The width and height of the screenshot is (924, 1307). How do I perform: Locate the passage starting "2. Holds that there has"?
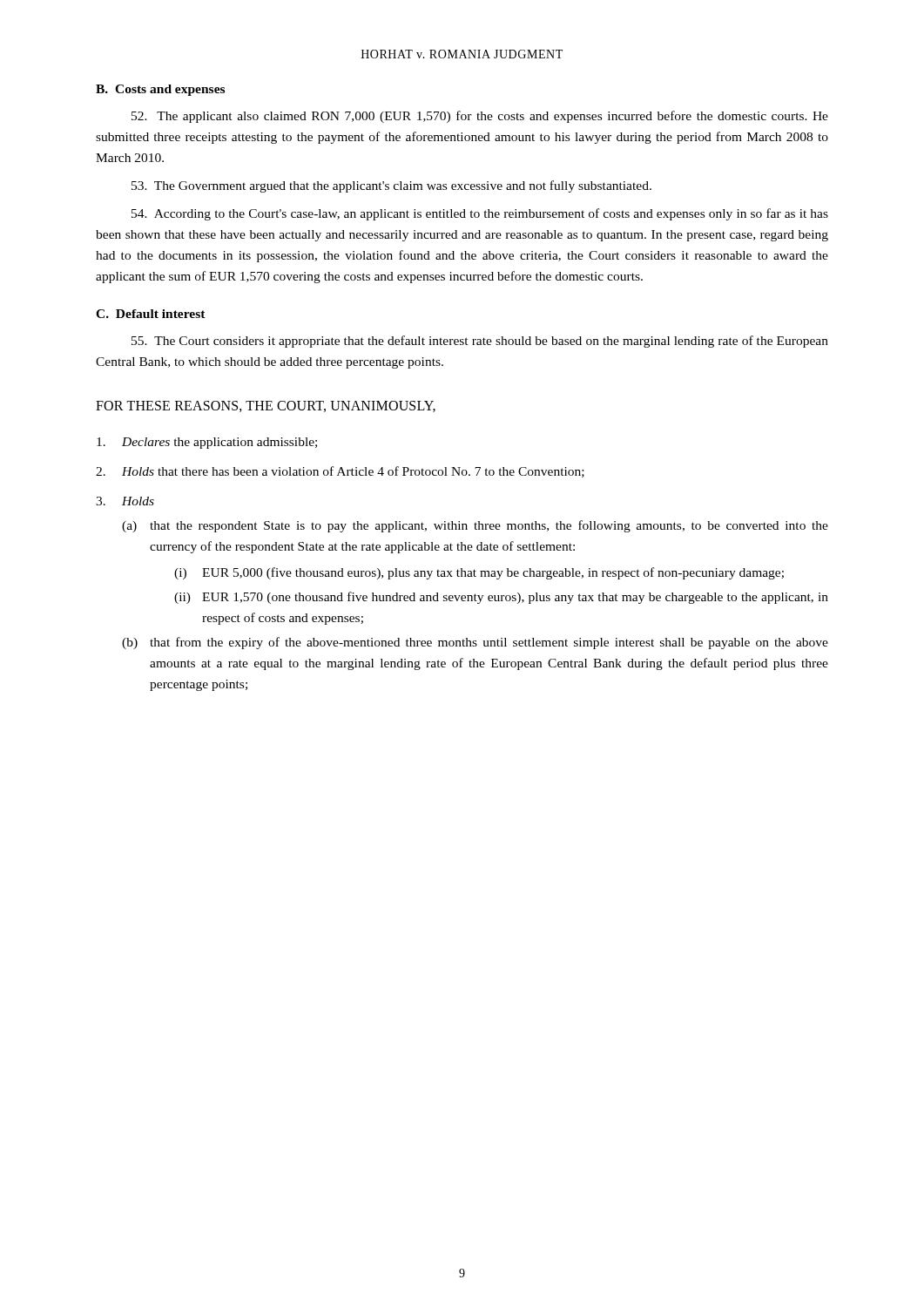pos(462,472)
